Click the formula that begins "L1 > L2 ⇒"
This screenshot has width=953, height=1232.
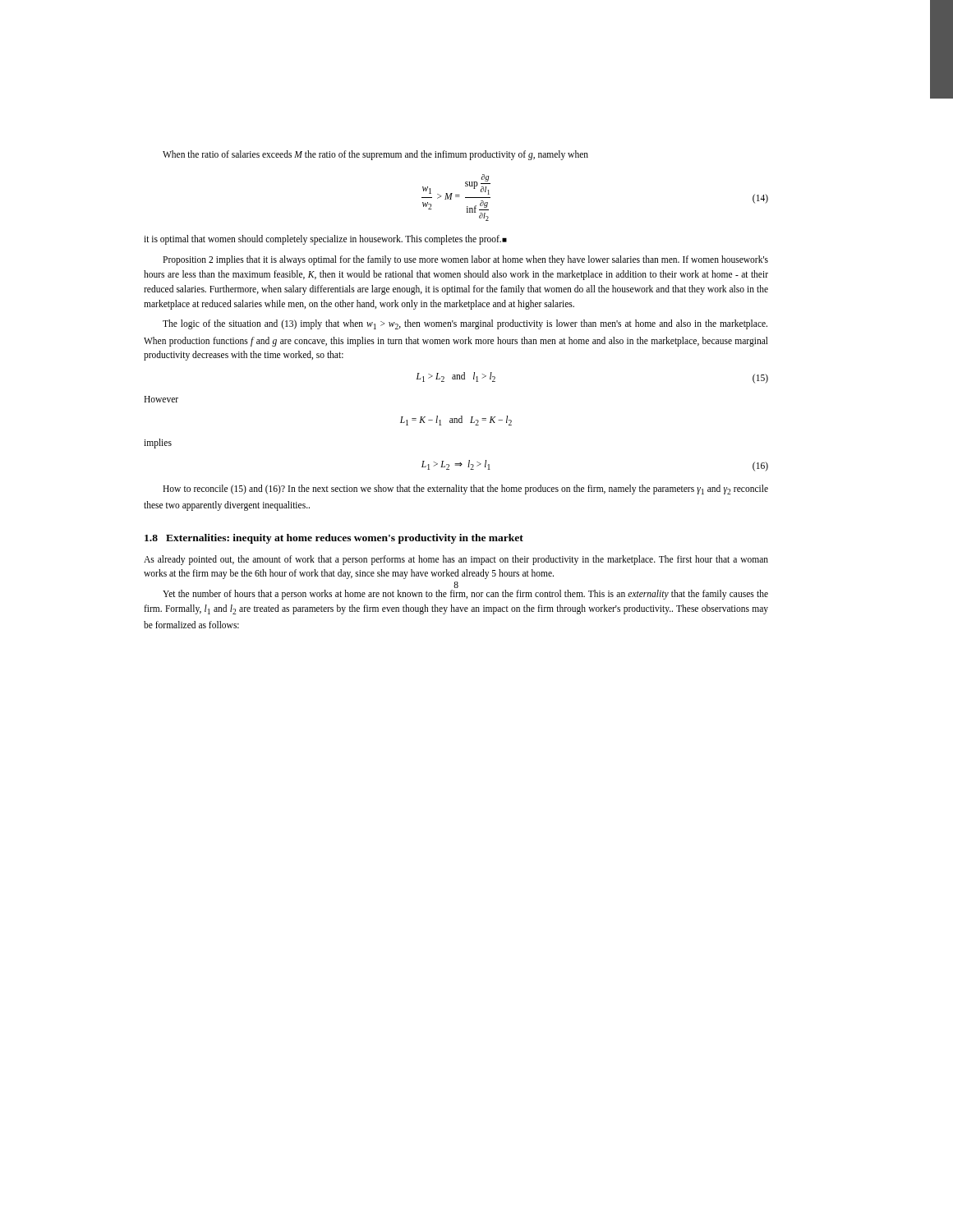point(456,465)
